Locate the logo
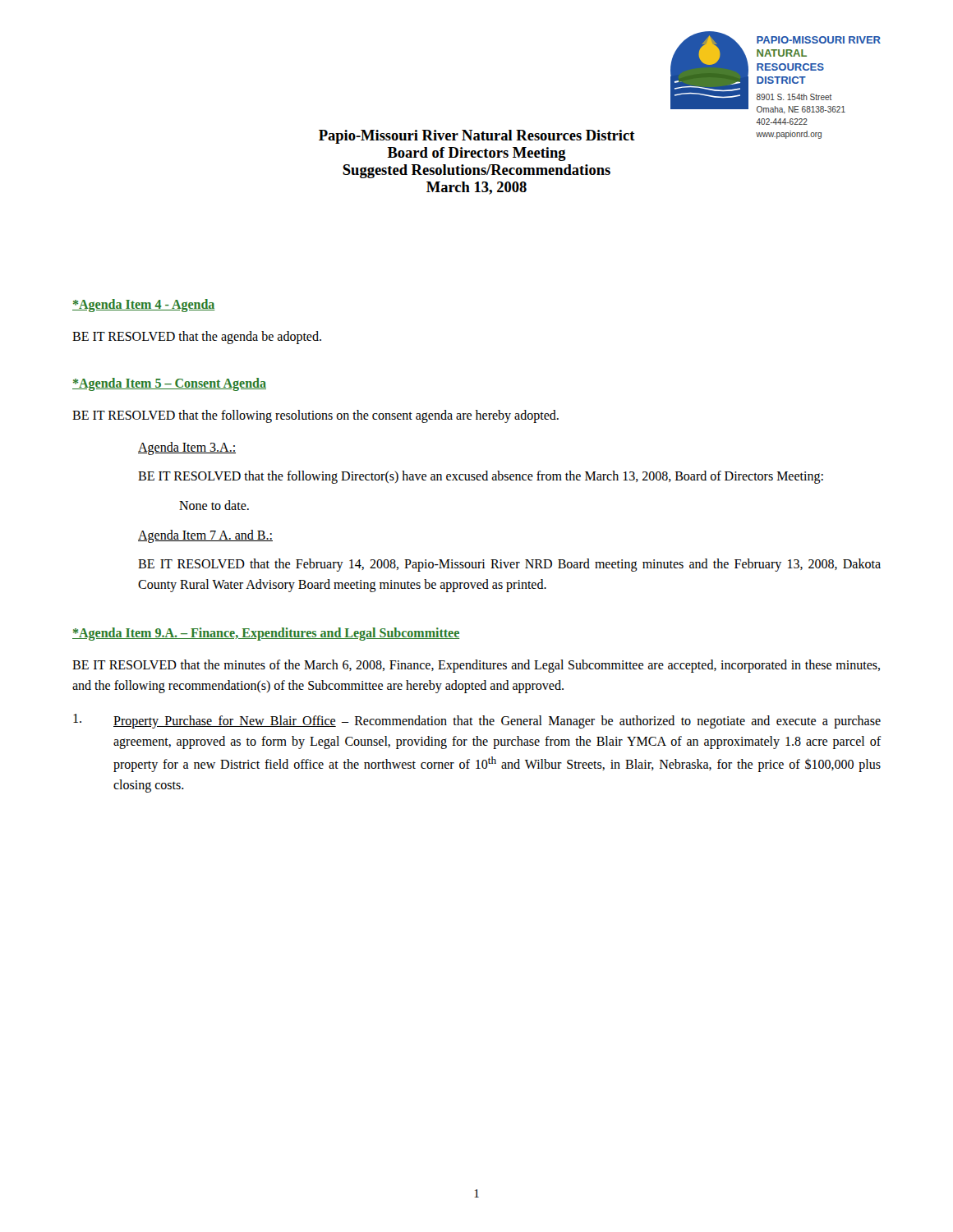The width and height of the screenshot is (953, 1232). pos(775,86)
